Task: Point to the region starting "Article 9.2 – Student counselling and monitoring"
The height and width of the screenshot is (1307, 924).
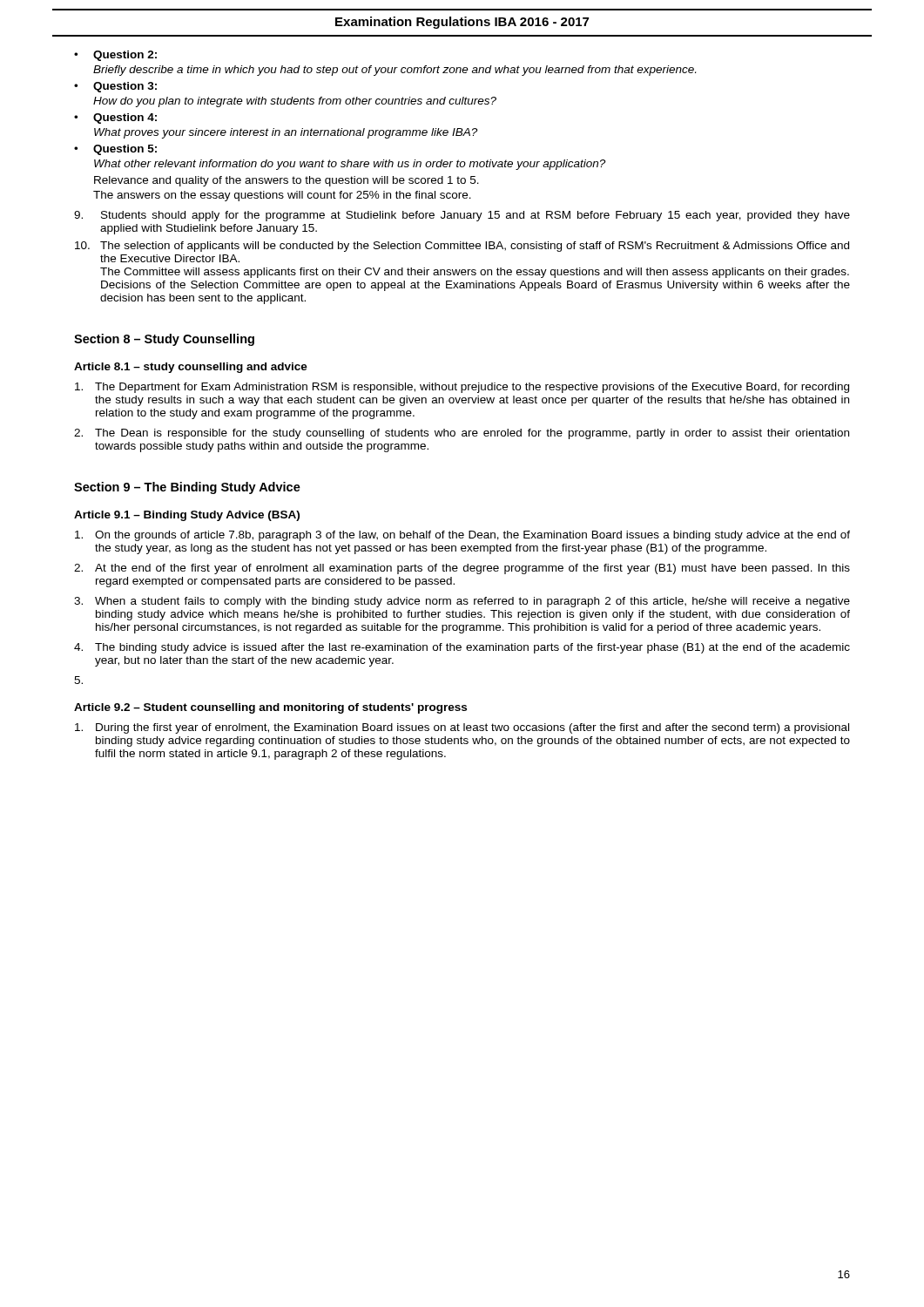Action: (x=271, y=707)
